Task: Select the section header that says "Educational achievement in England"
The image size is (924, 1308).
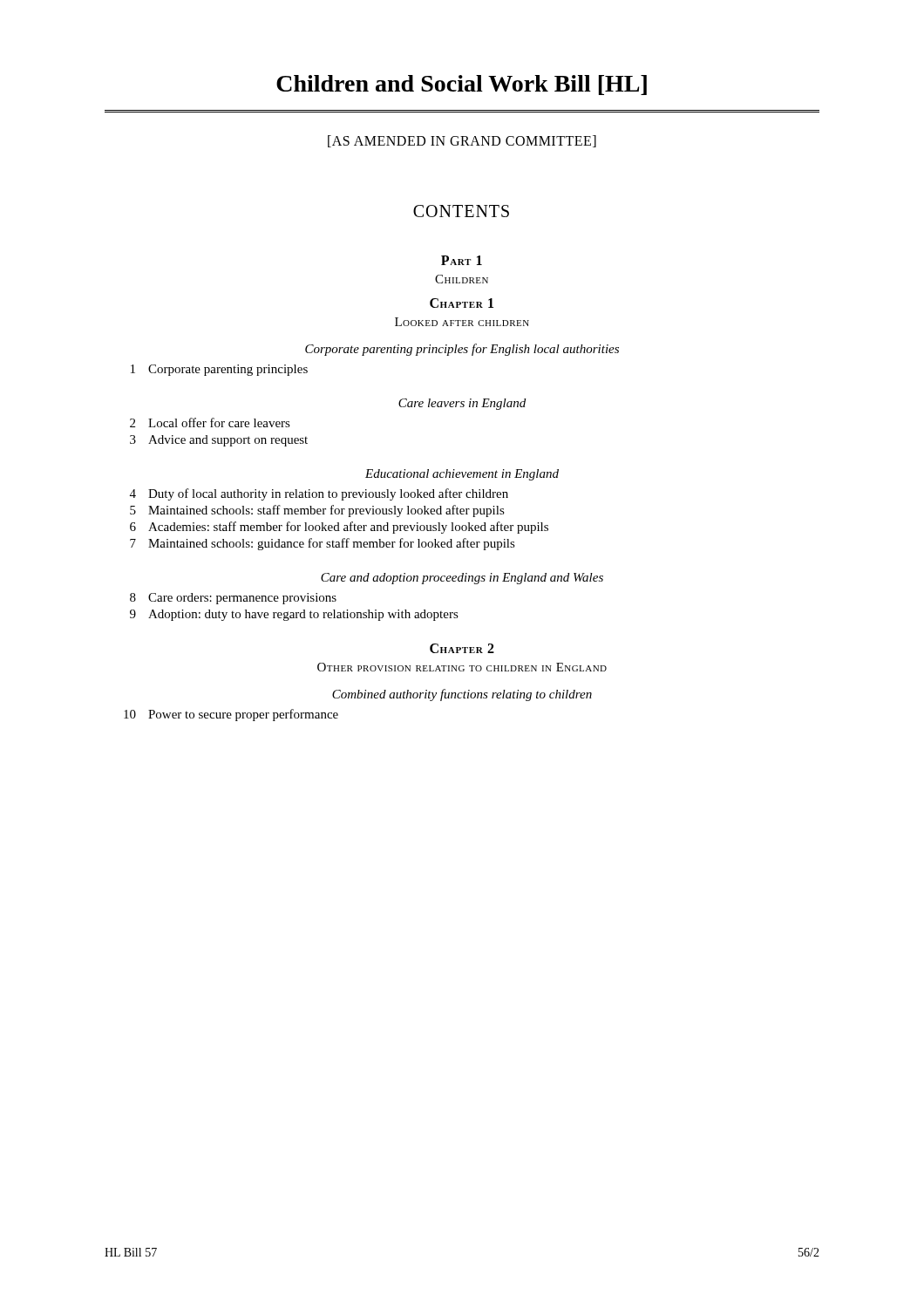Action: 462,473
